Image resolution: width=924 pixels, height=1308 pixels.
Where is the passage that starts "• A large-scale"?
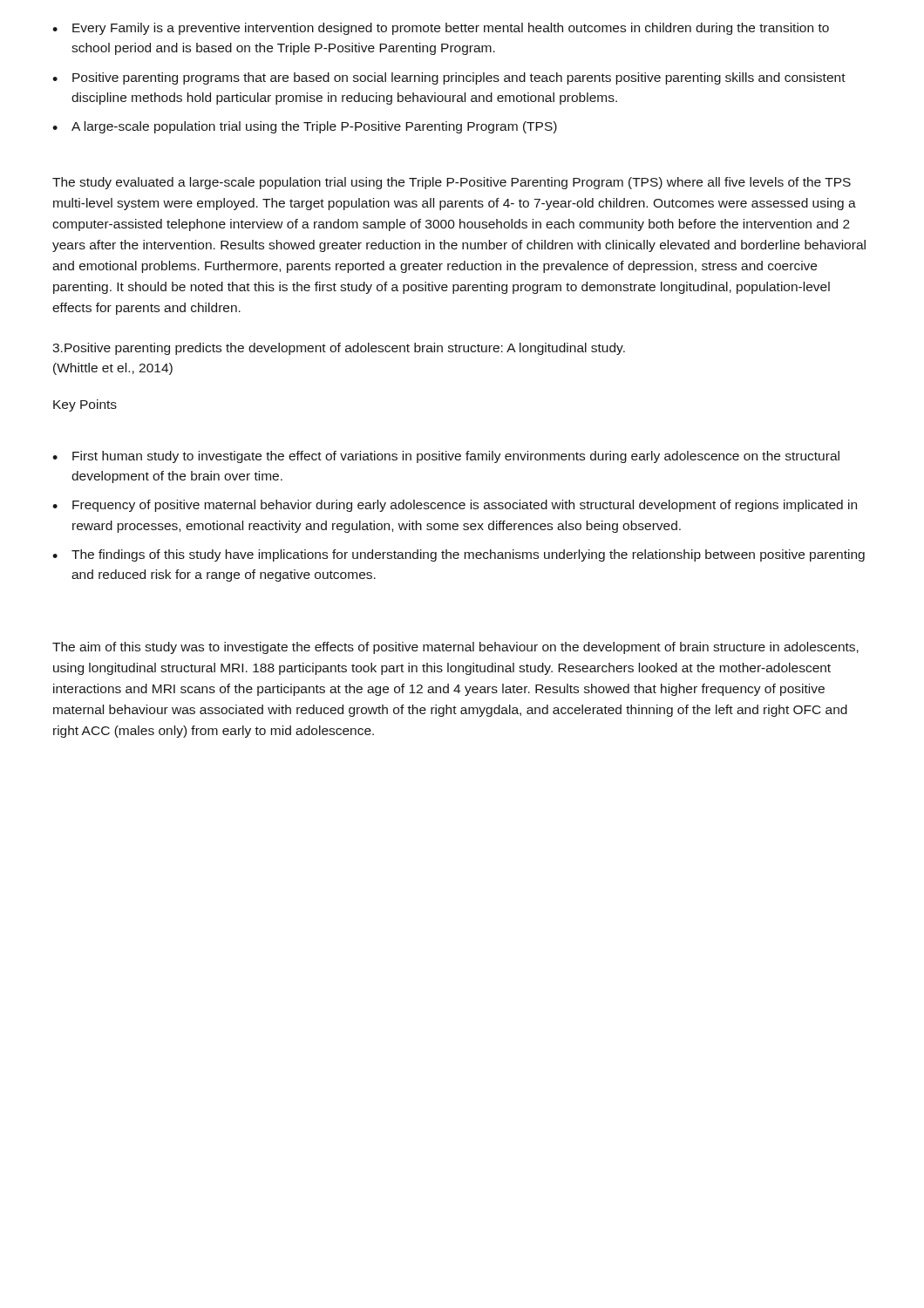point(462,128)
